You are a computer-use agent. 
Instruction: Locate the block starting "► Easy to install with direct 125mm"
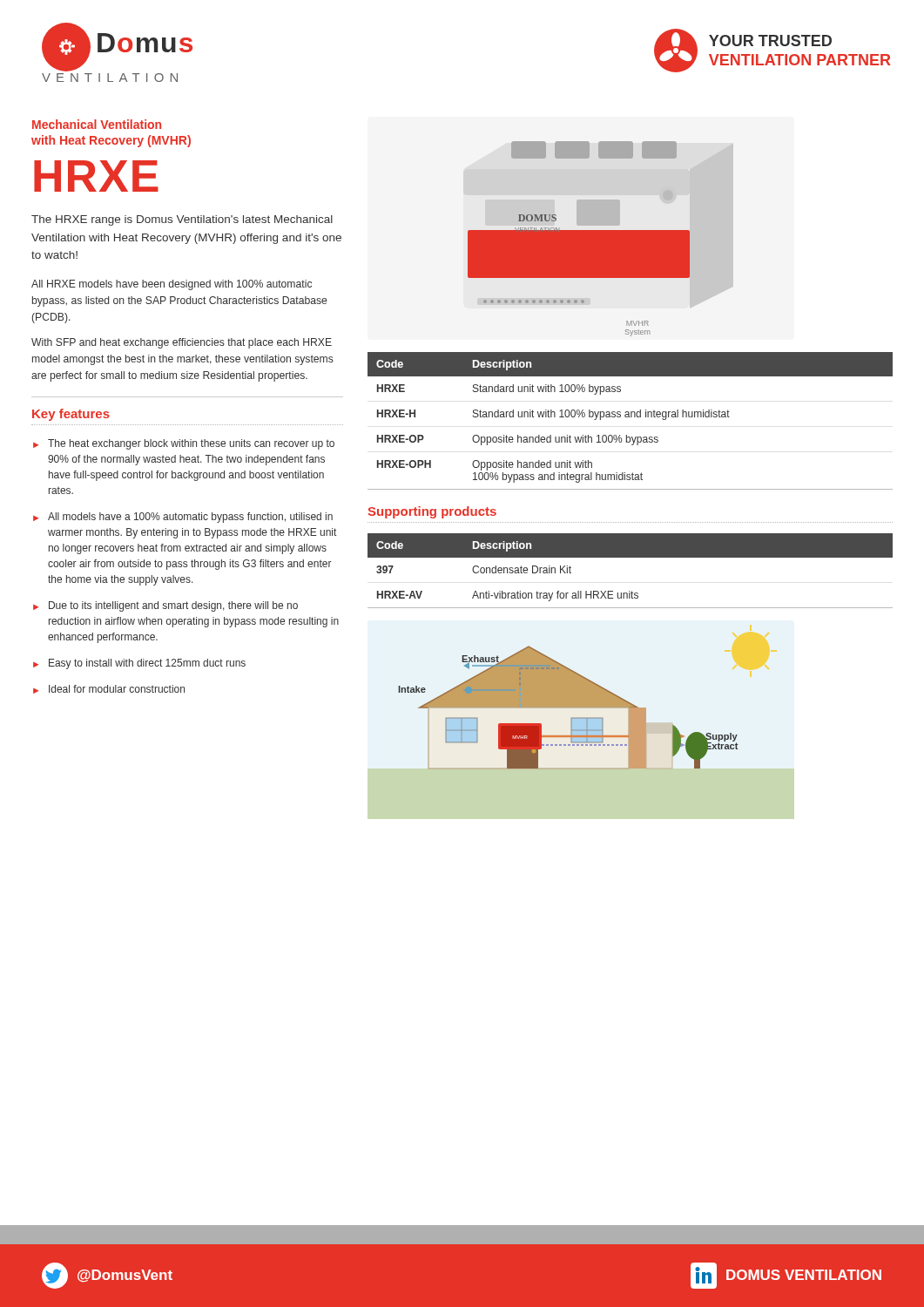(139, 663)
